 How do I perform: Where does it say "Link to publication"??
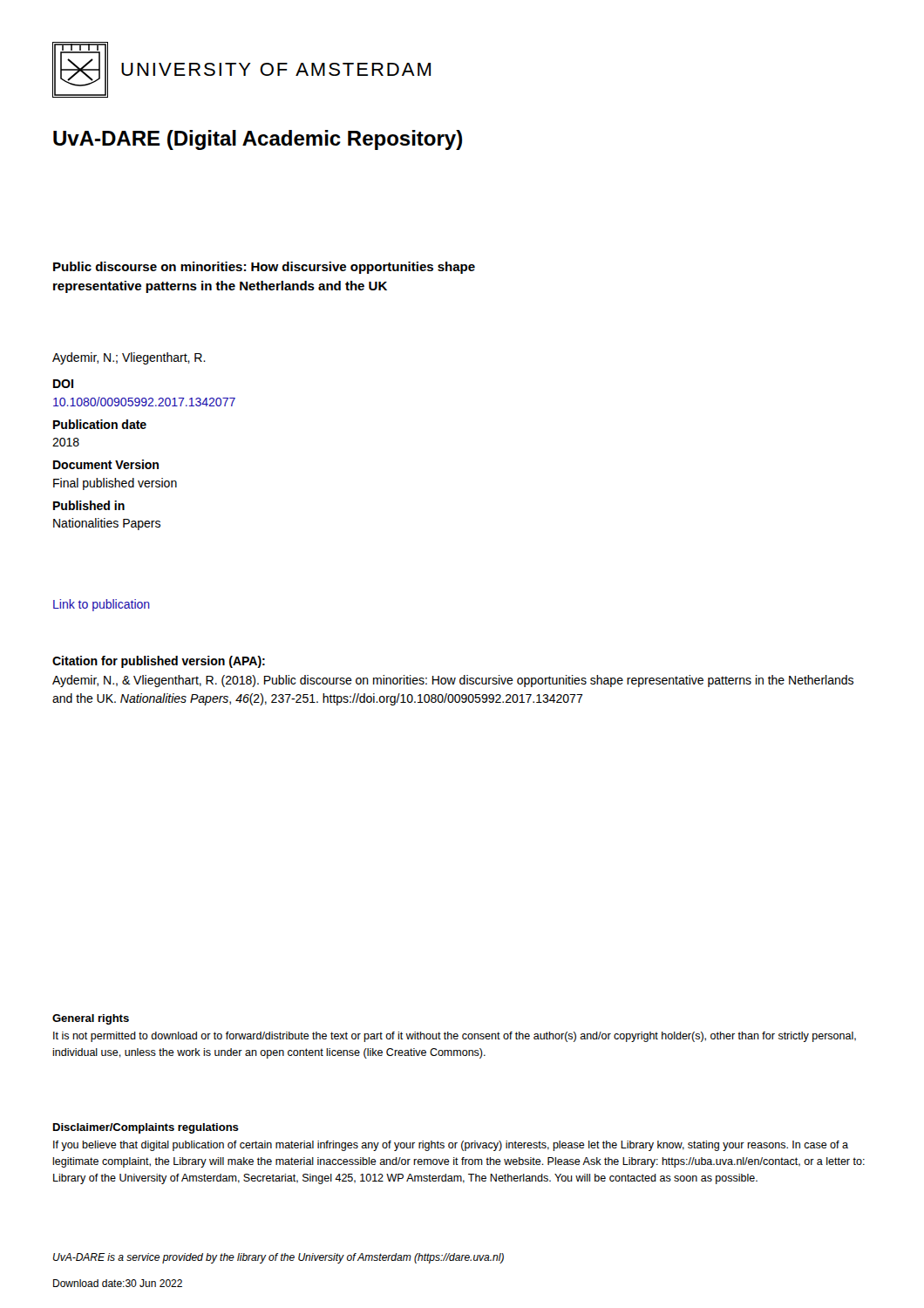tap(101, 604)
